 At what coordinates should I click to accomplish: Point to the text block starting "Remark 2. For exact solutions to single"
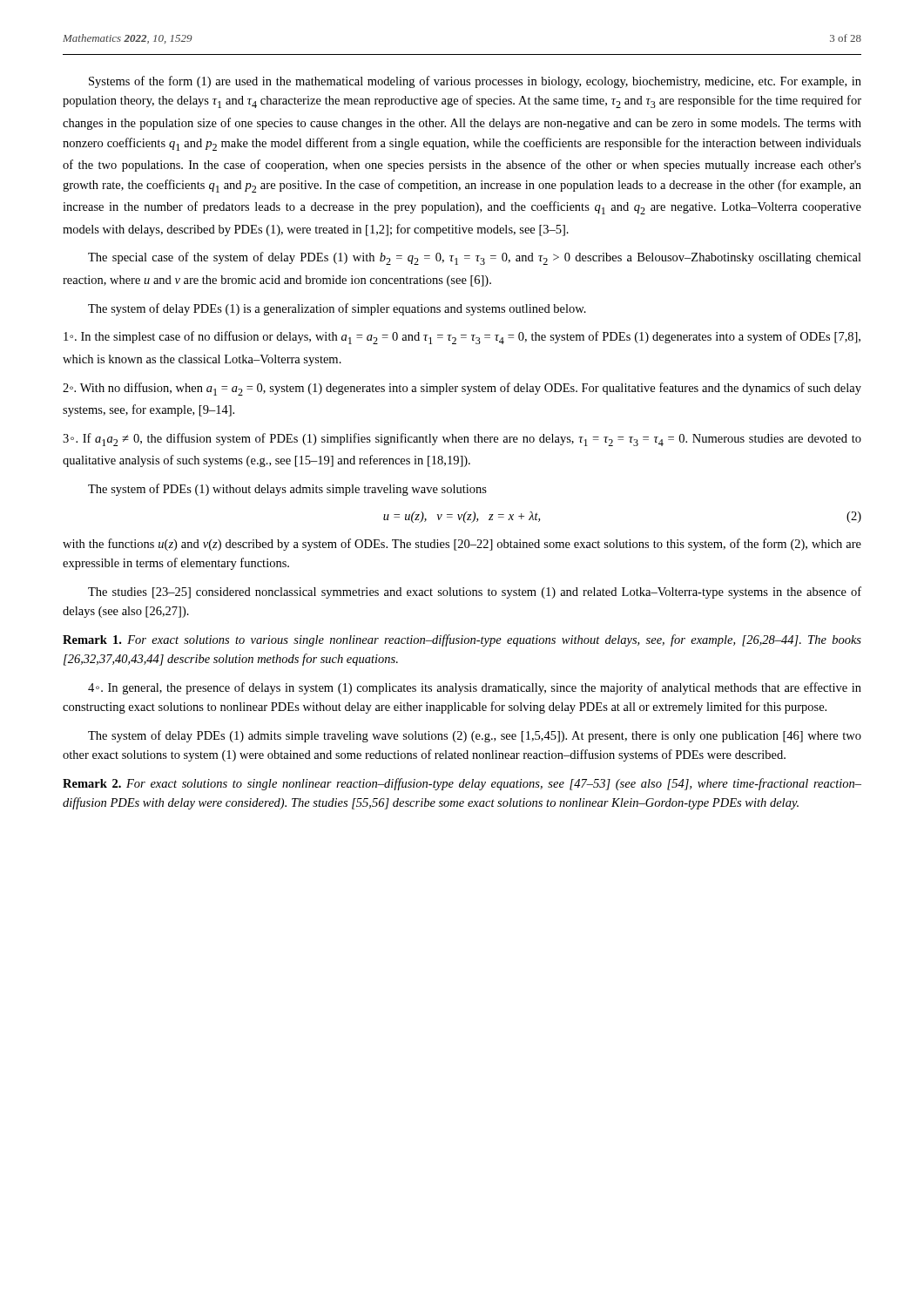[x=462, y=793]
